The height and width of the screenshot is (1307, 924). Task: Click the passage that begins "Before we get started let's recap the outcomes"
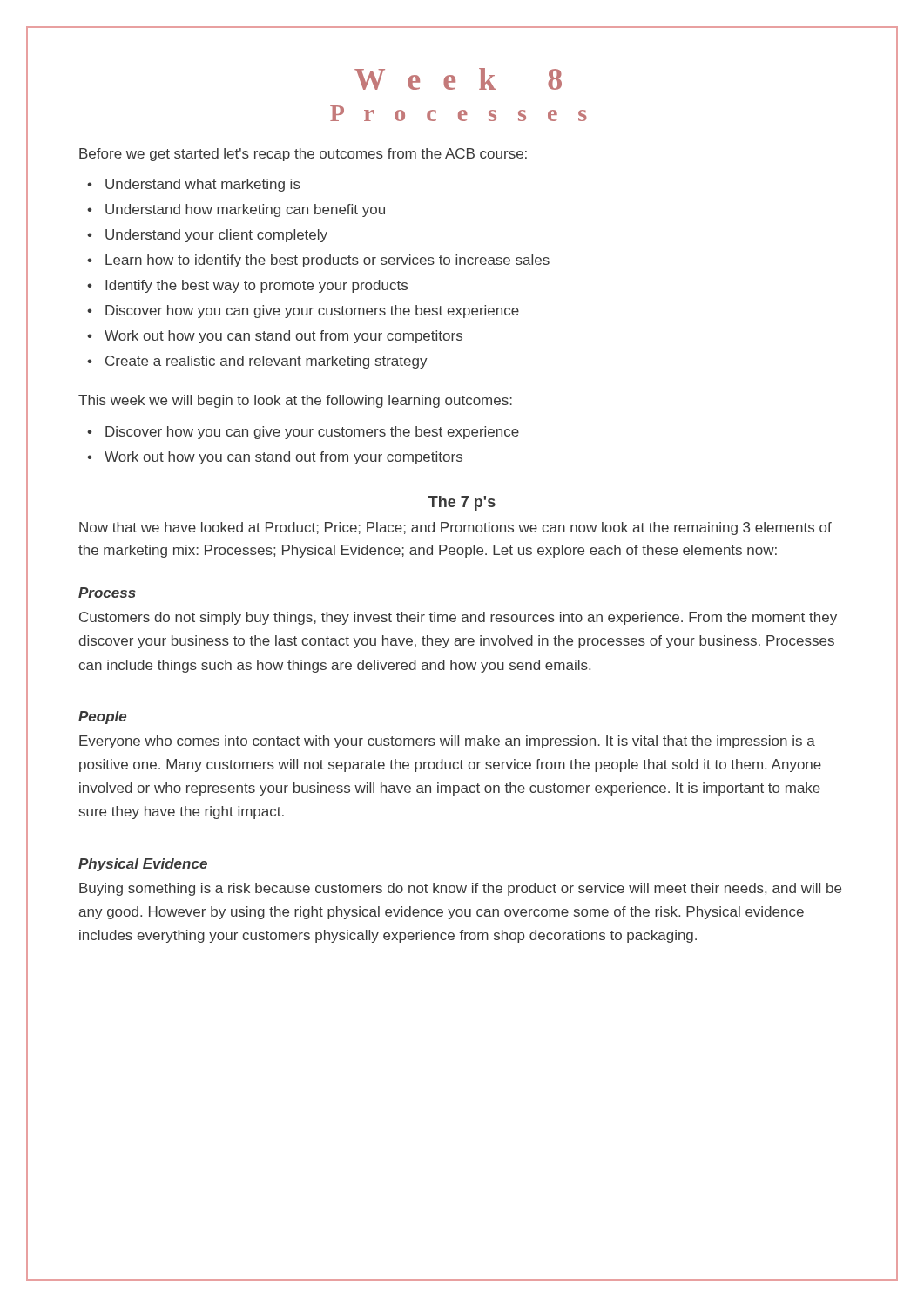click(303, 154)
